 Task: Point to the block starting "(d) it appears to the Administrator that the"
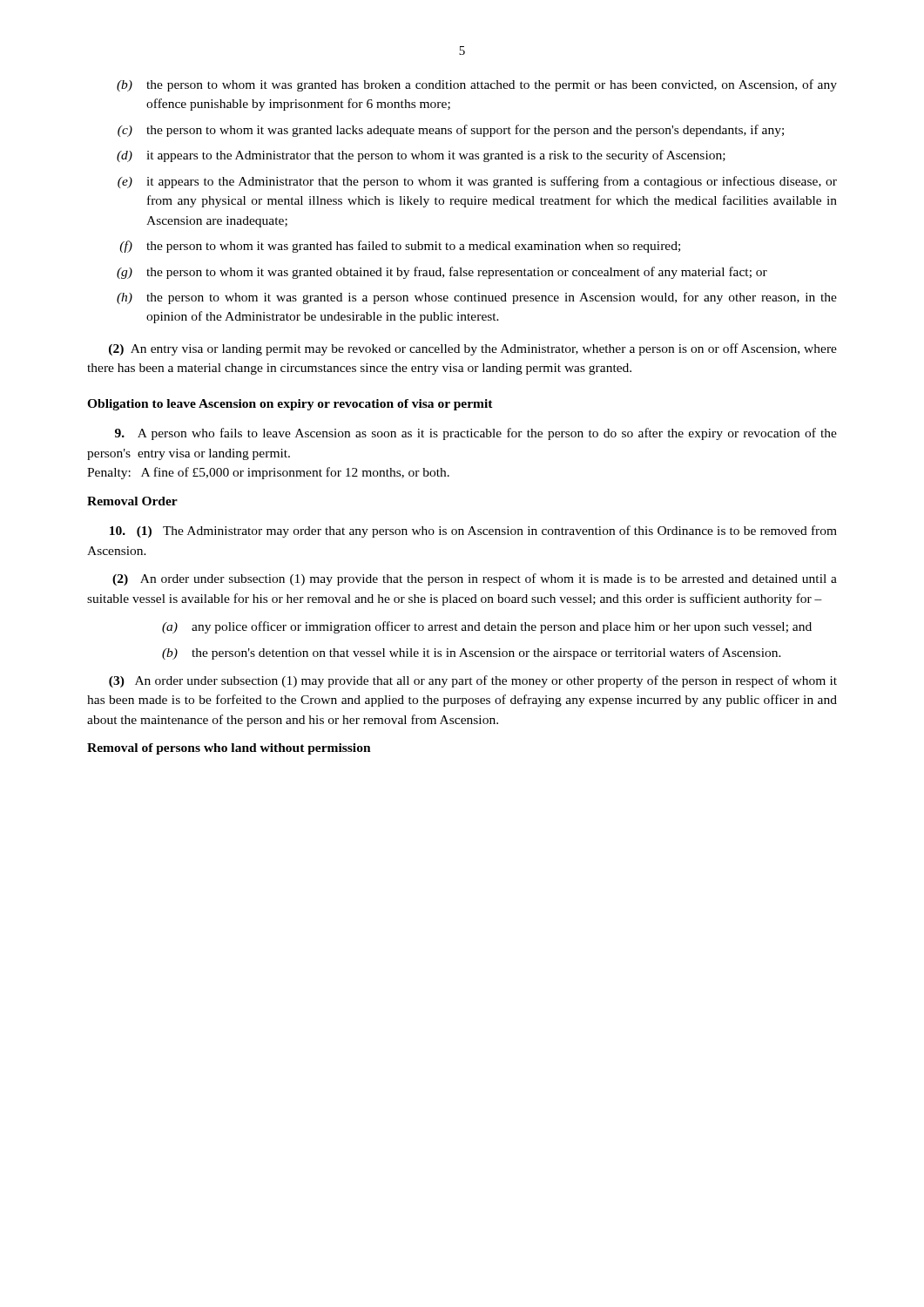462,155
